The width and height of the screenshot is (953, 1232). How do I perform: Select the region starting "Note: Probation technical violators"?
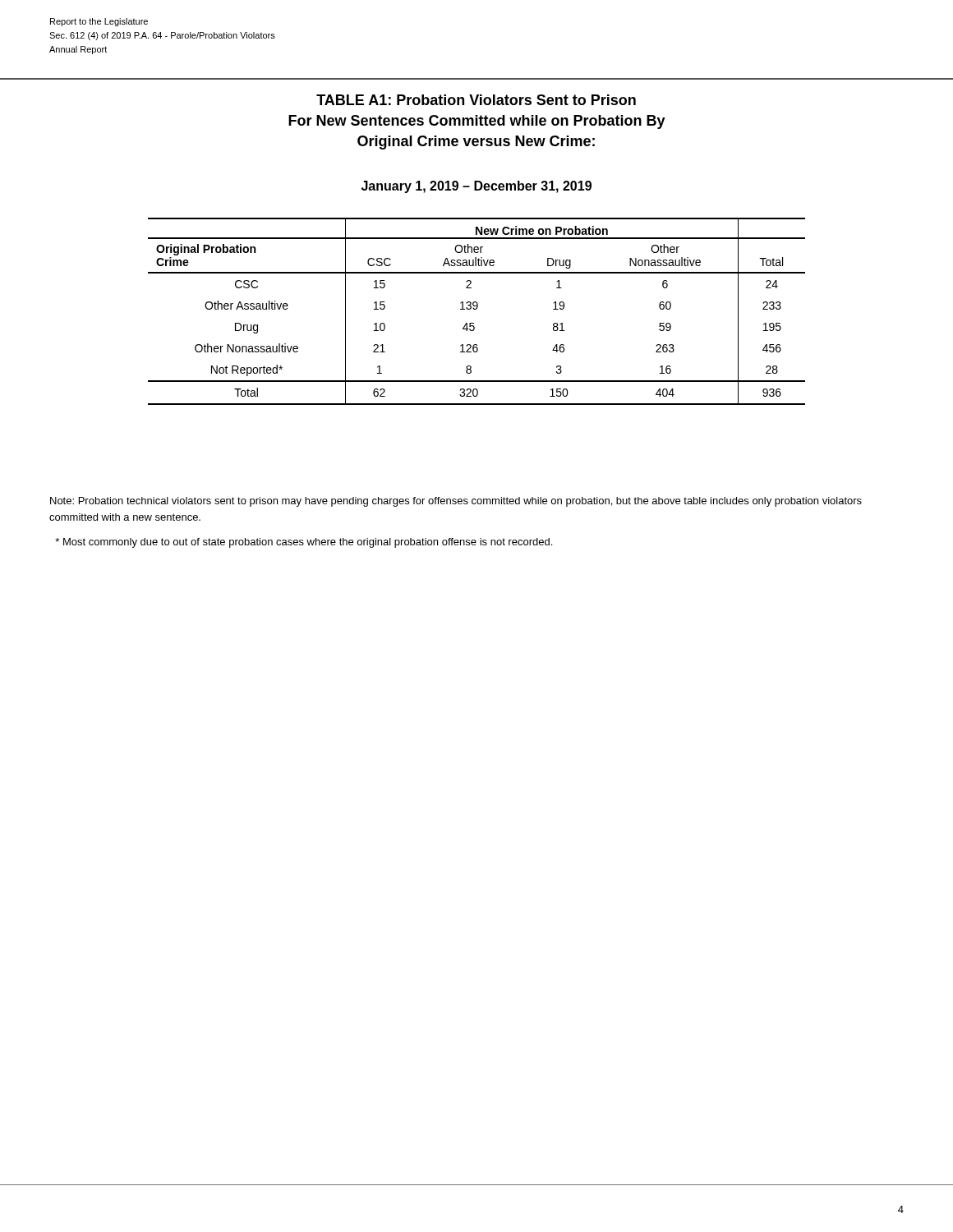(x=456, y=509)
